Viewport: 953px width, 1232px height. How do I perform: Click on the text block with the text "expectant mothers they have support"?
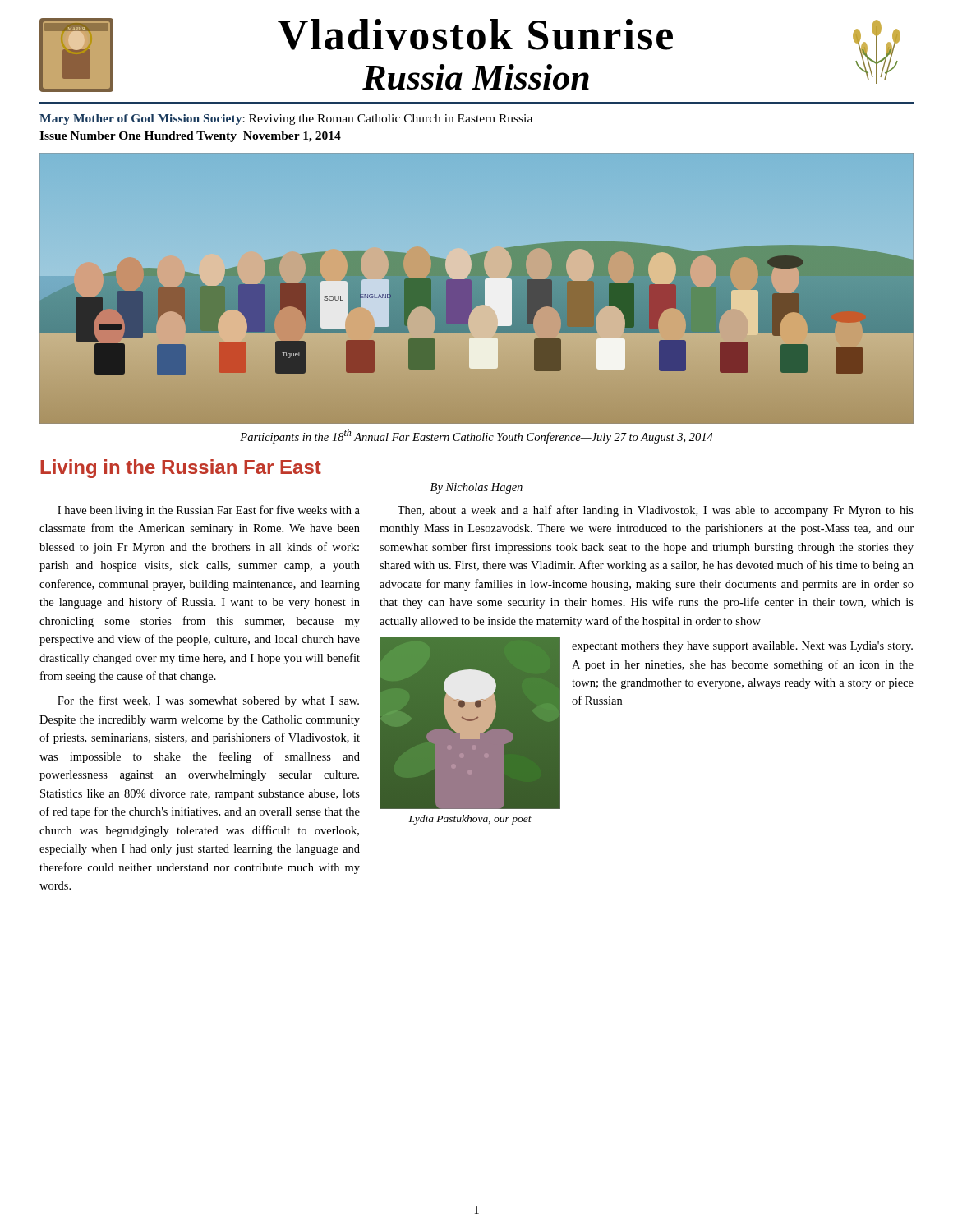click(743, 673)
